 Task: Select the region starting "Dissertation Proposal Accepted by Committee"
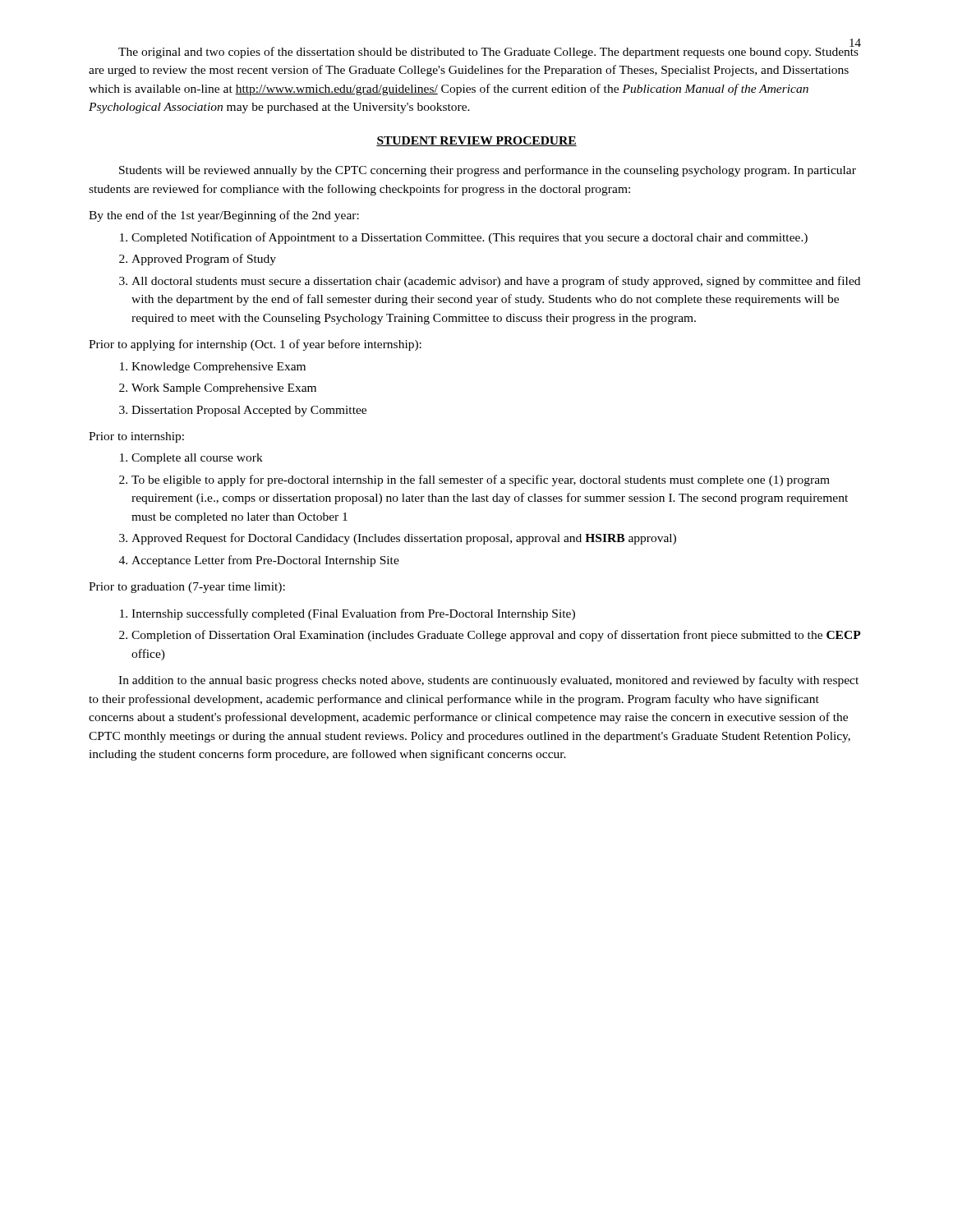coord(249,409)
